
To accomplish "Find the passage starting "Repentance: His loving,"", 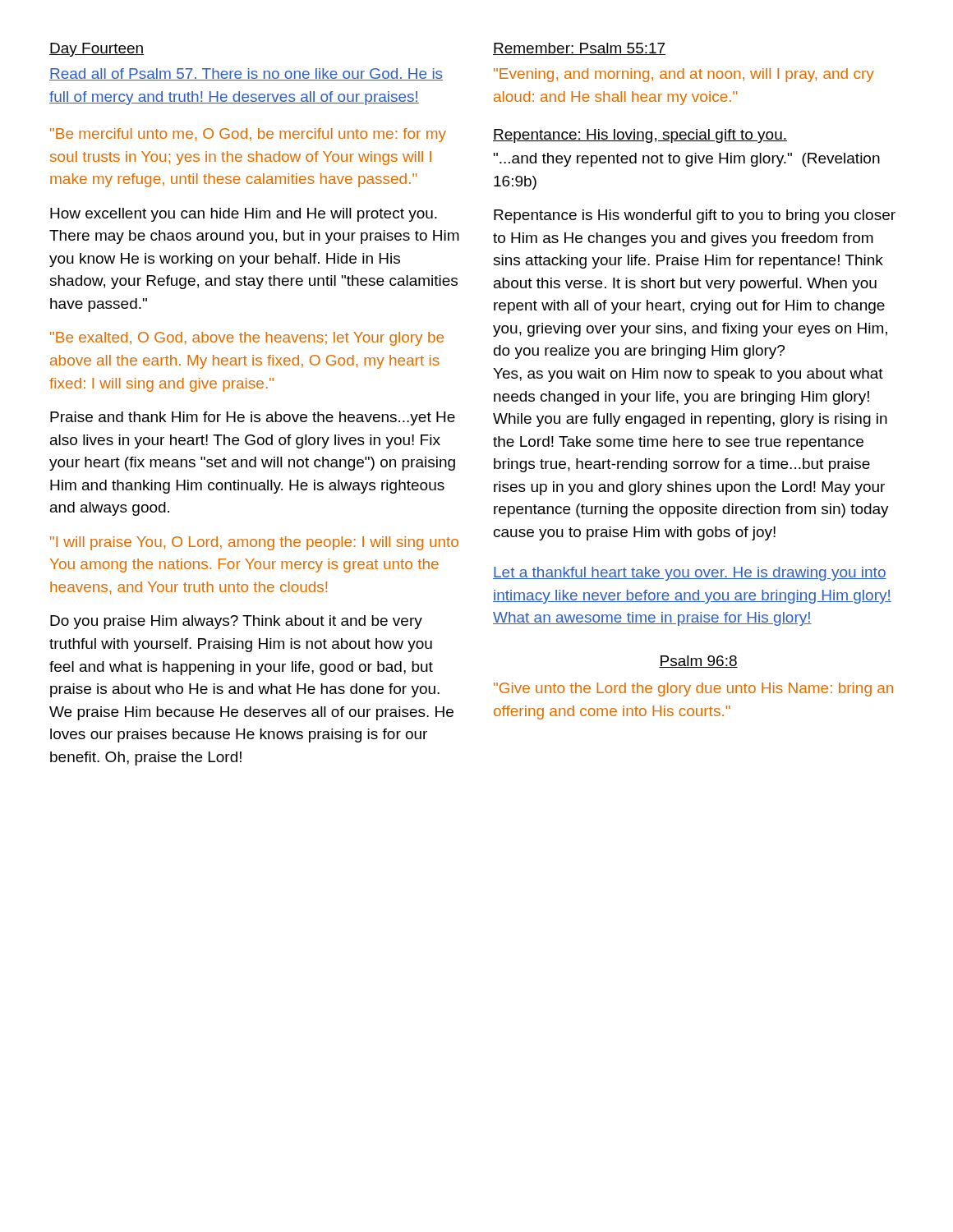I will click(640, 134).
